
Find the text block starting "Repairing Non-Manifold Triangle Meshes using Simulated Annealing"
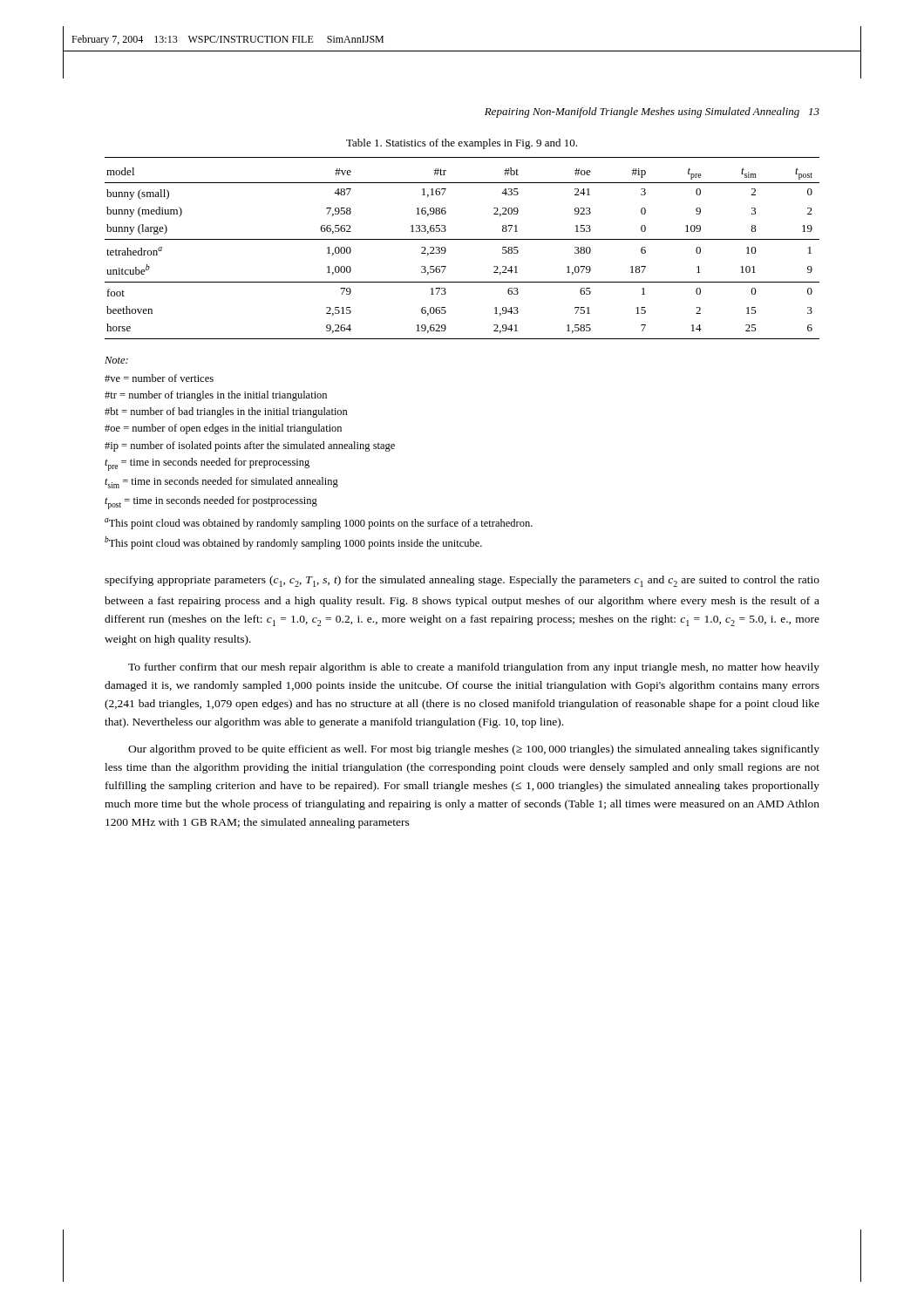click(652, 111)
